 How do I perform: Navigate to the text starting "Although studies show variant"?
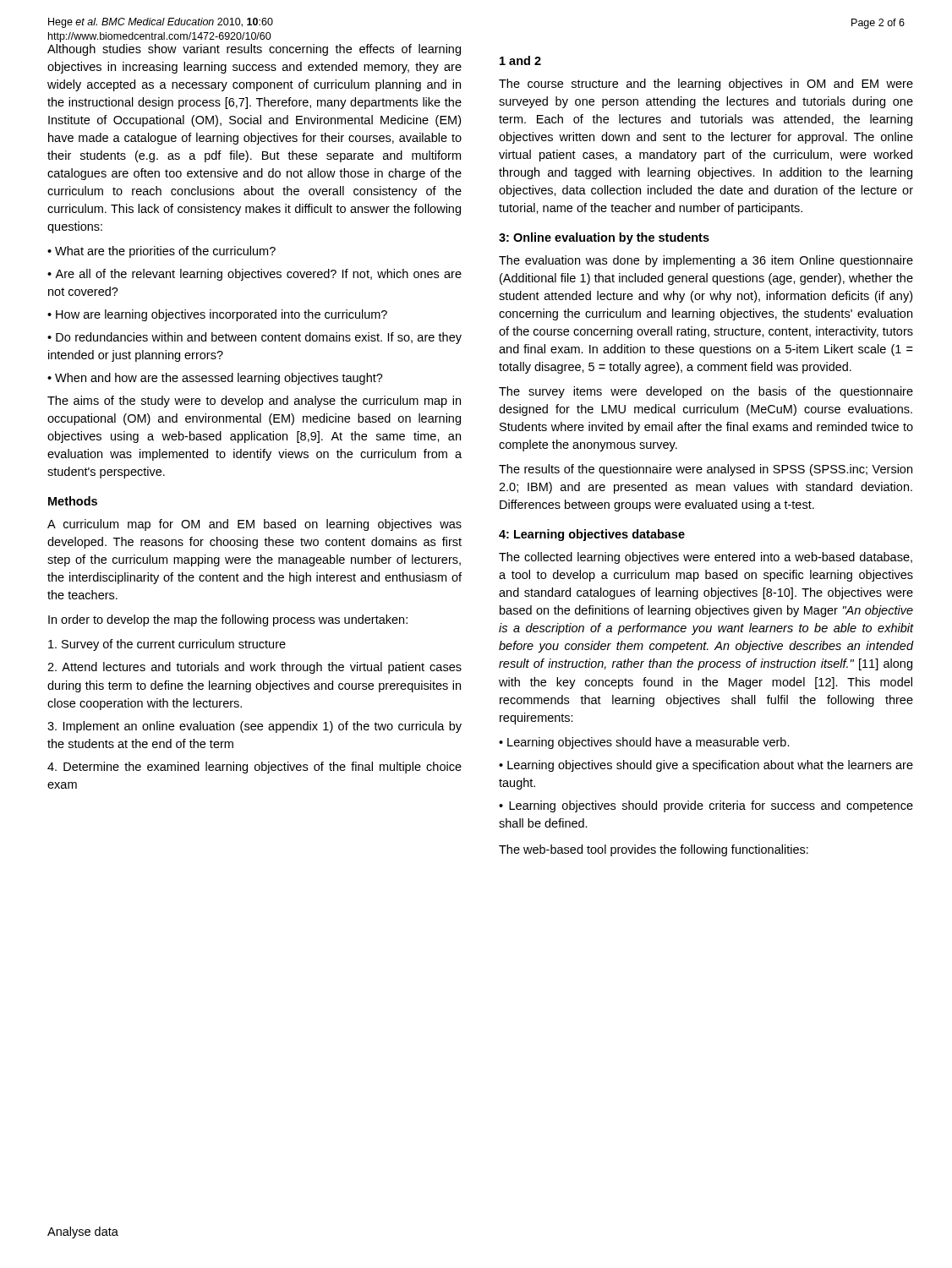[254, 138]
